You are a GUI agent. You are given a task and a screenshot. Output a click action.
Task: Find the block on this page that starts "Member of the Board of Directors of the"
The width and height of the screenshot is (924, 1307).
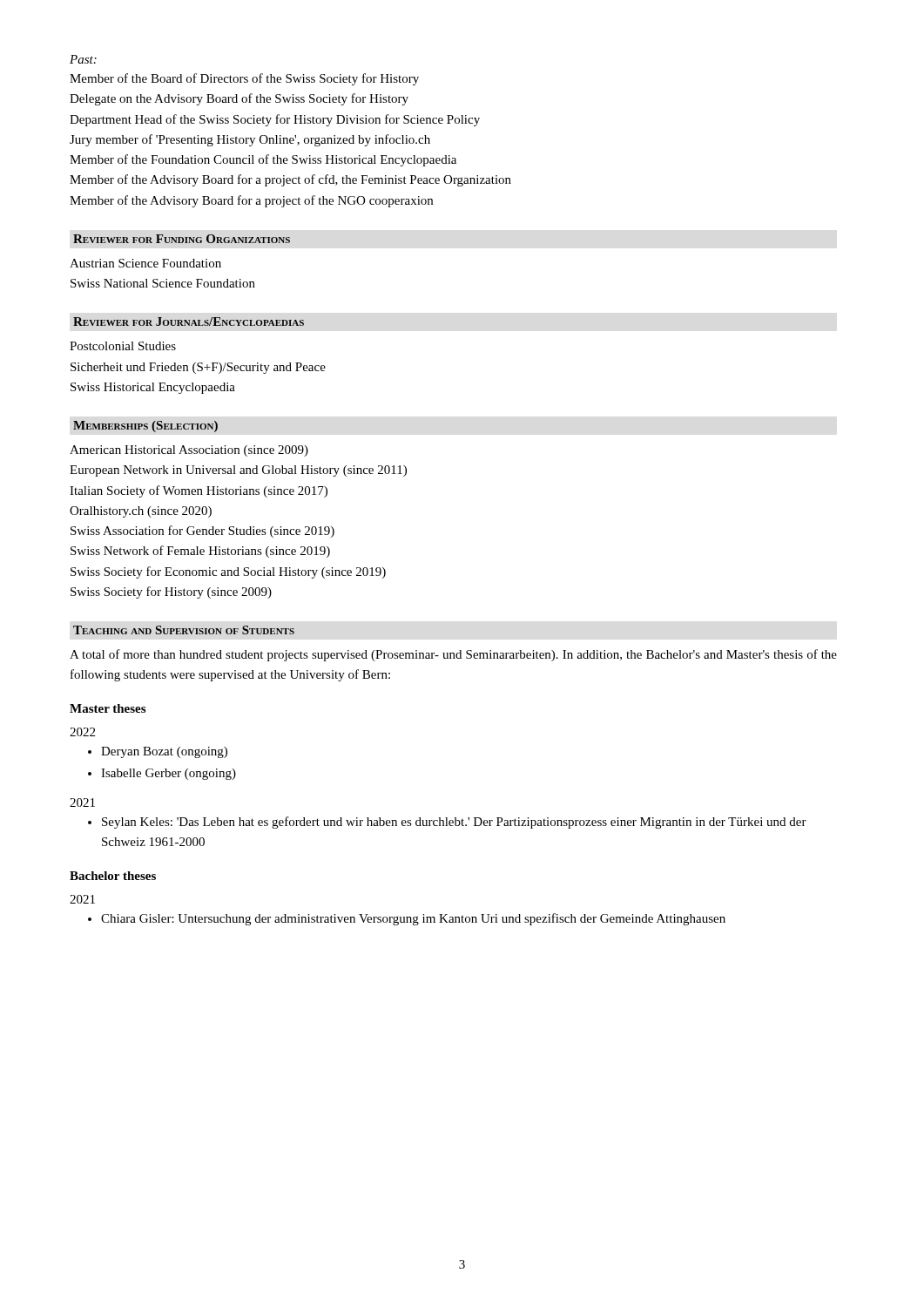coord(244,78)
